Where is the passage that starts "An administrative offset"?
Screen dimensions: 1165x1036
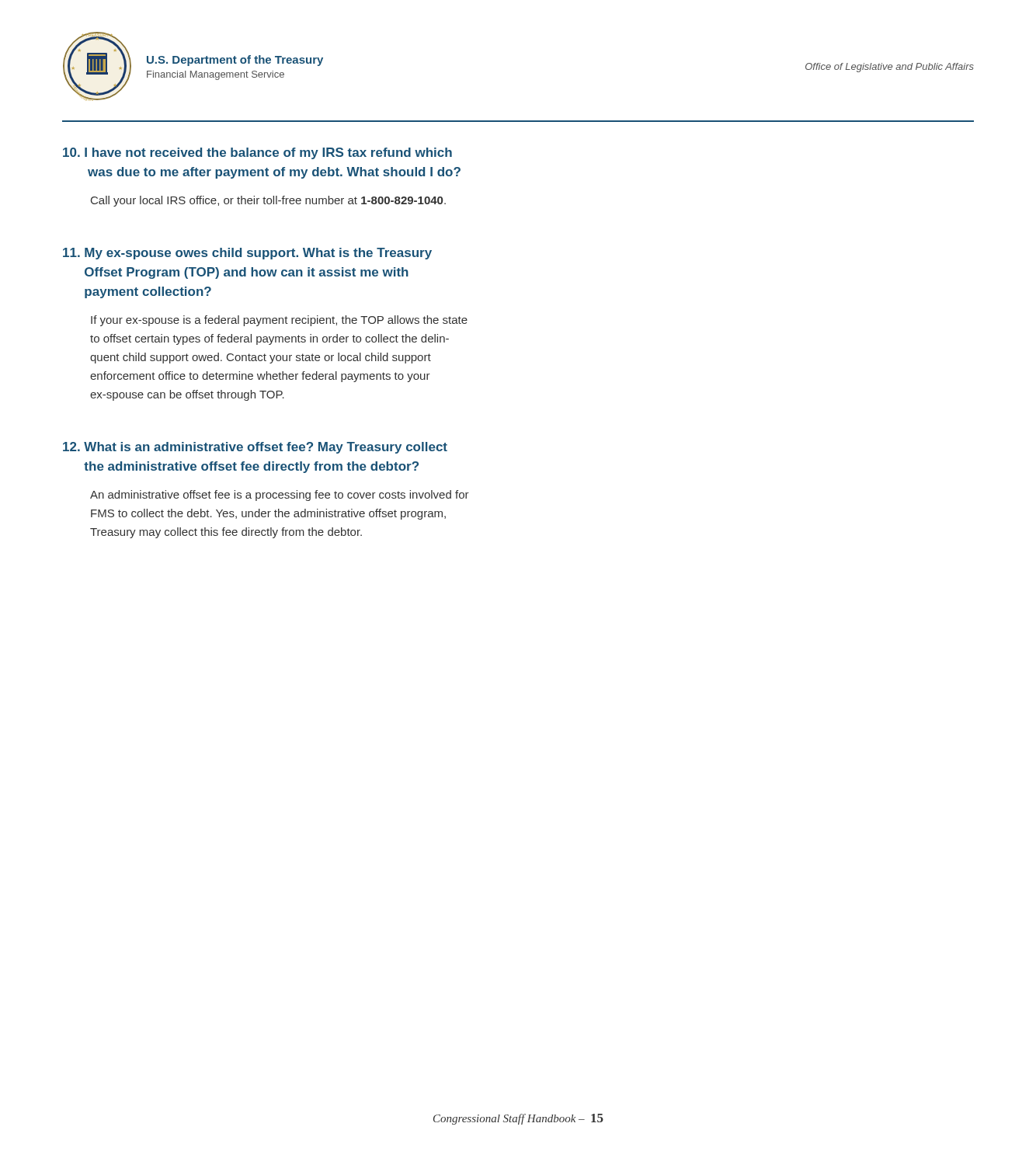point(280,496)
